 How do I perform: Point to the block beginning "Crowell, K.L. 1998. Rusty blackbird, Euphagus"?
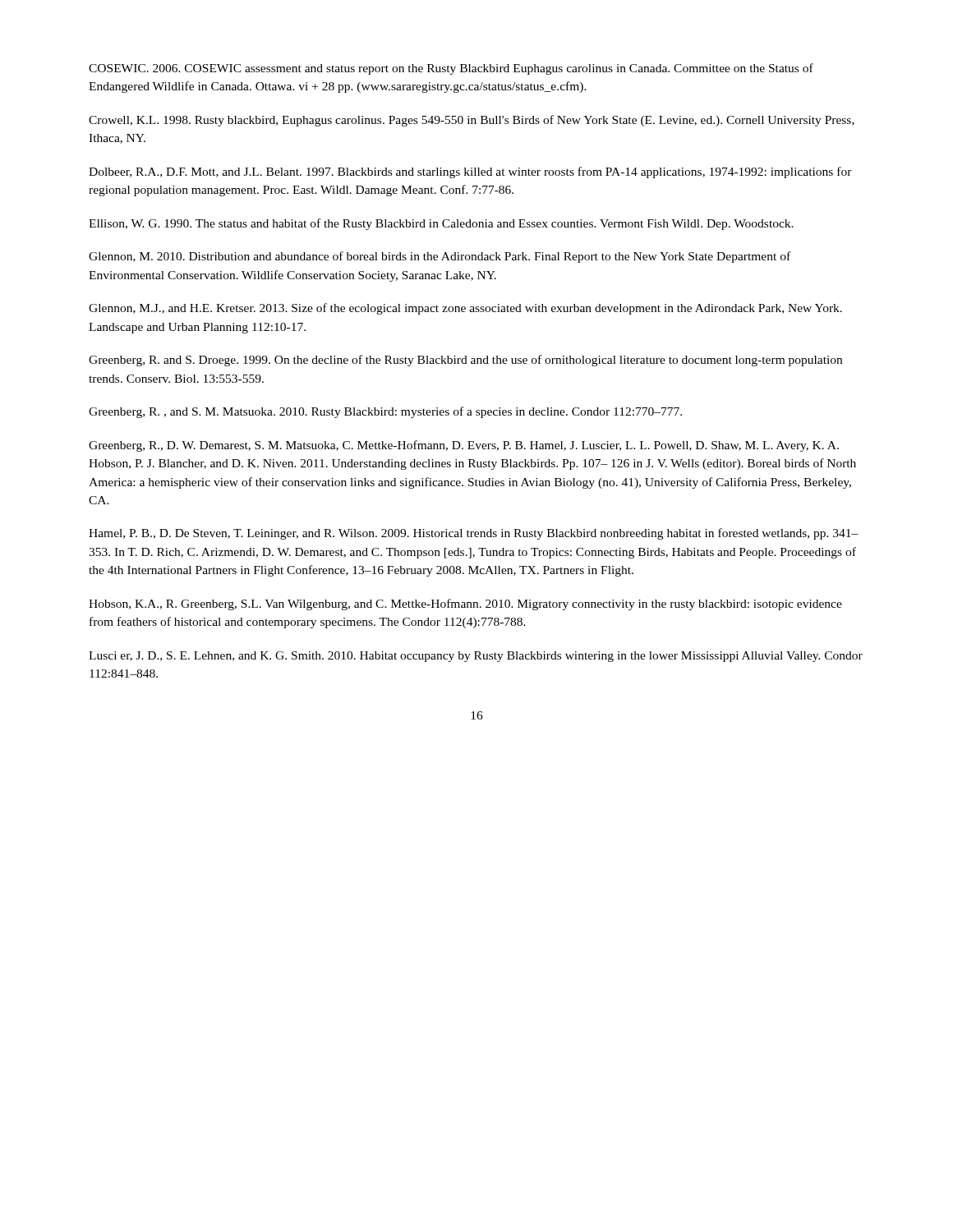tap(472, 129)
